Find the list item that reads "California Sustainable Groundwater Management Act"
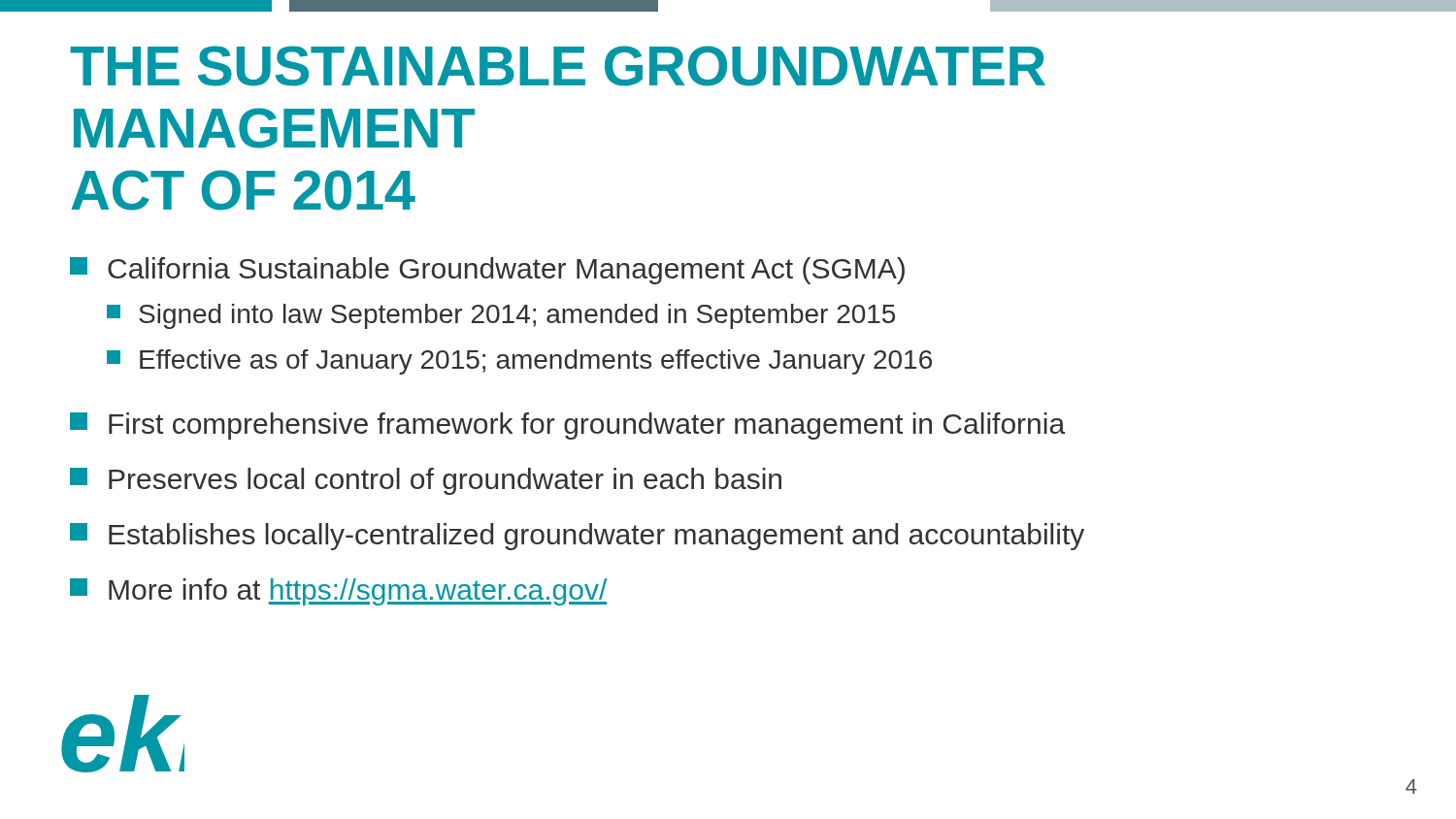This screenshot has height=819, width=1456. 501,319
